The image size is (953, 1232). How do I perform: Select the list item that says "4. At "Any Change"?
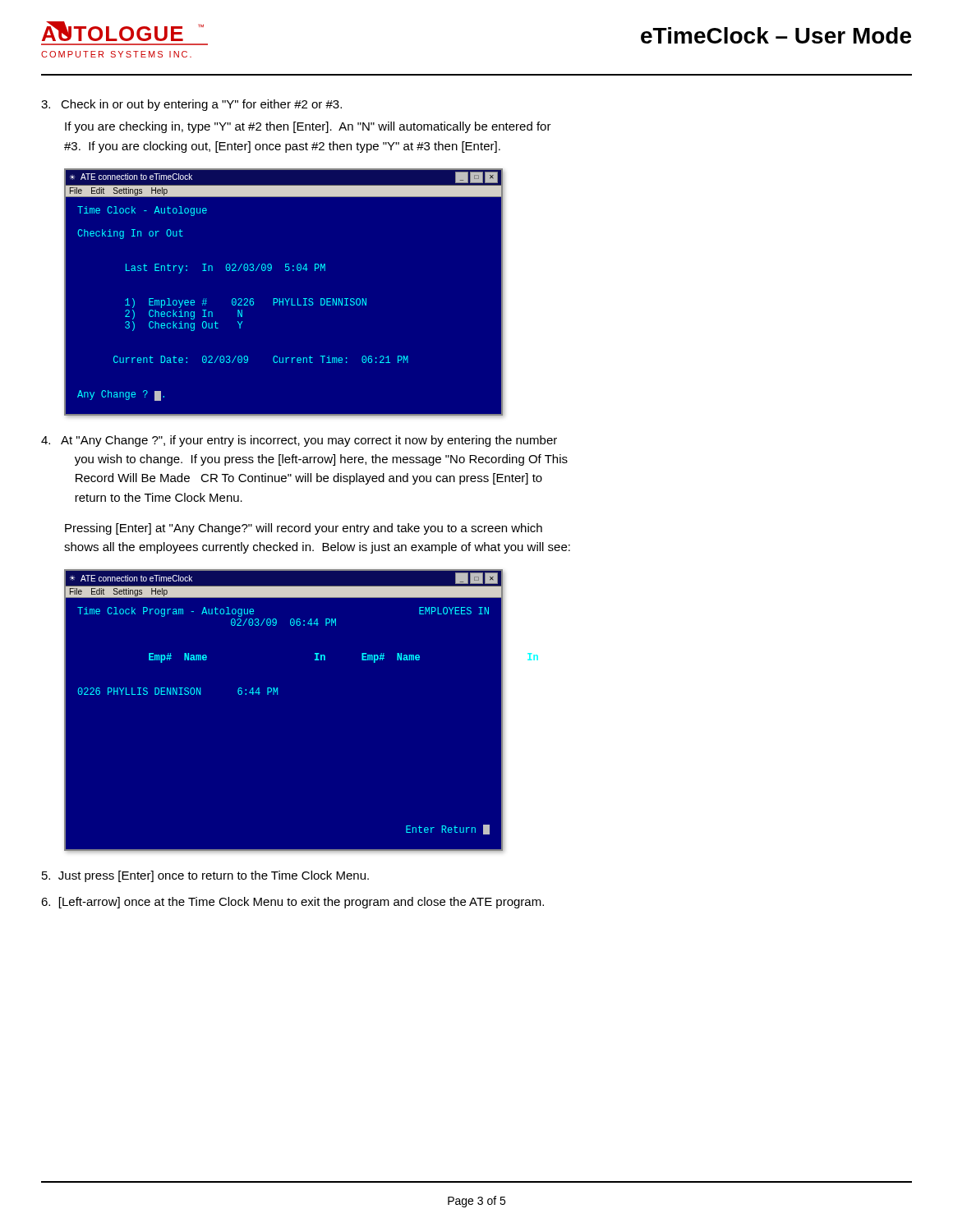476,468
